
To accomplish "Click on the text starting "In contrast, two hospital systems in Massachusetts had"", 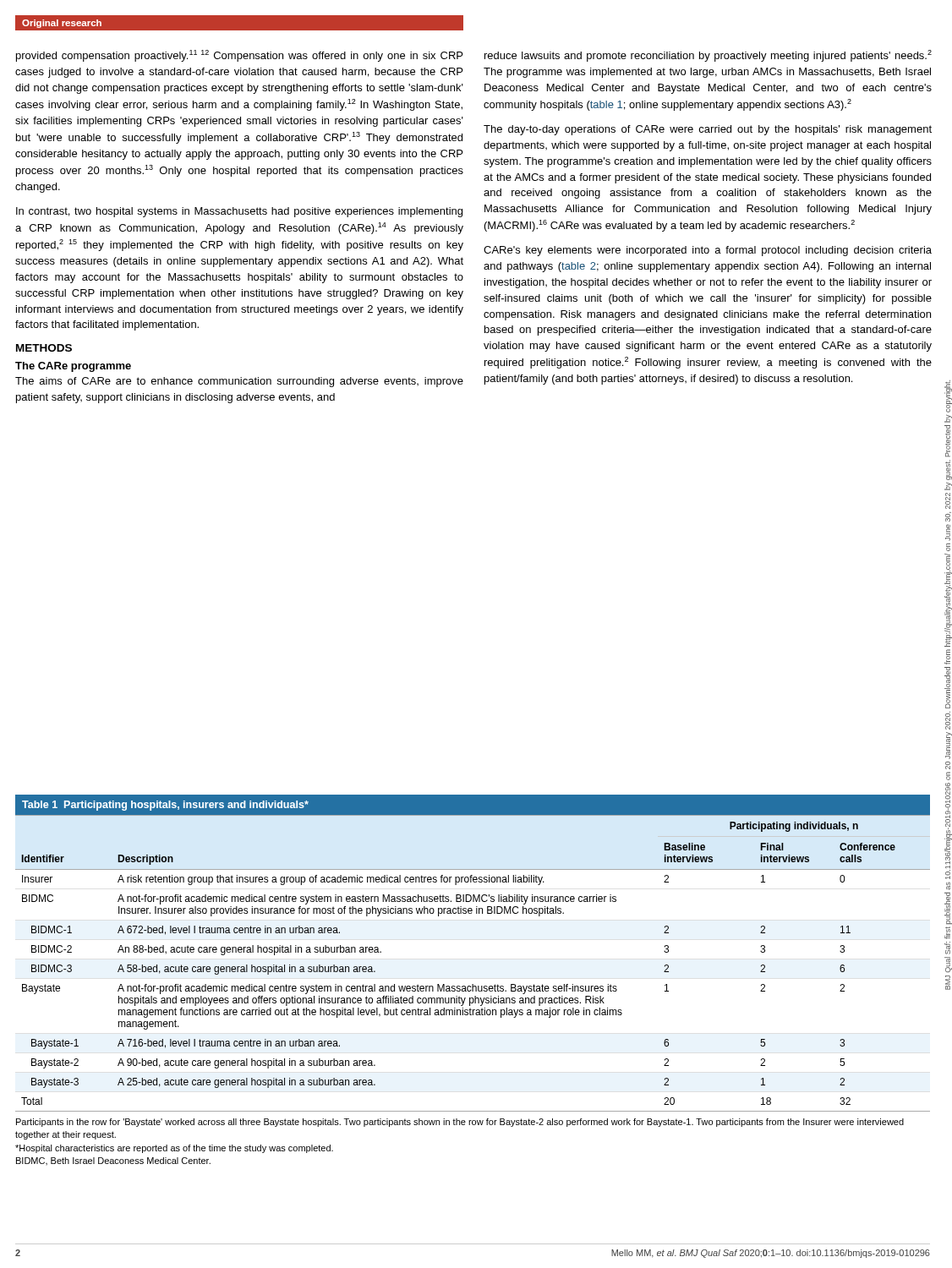I will click(239, 268).
